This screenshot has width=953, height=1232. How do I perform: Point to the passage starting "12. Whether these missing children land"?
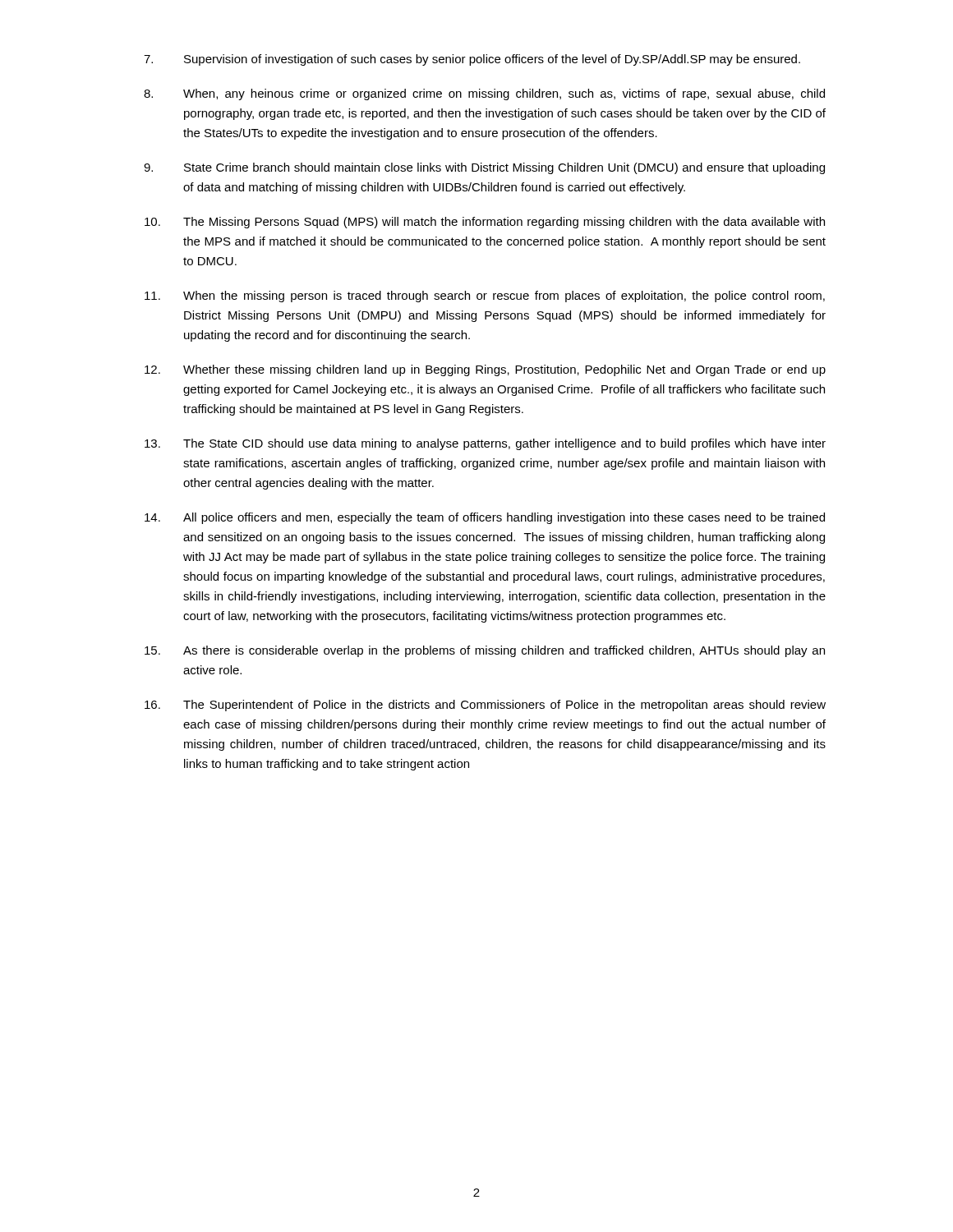(485, 389)
